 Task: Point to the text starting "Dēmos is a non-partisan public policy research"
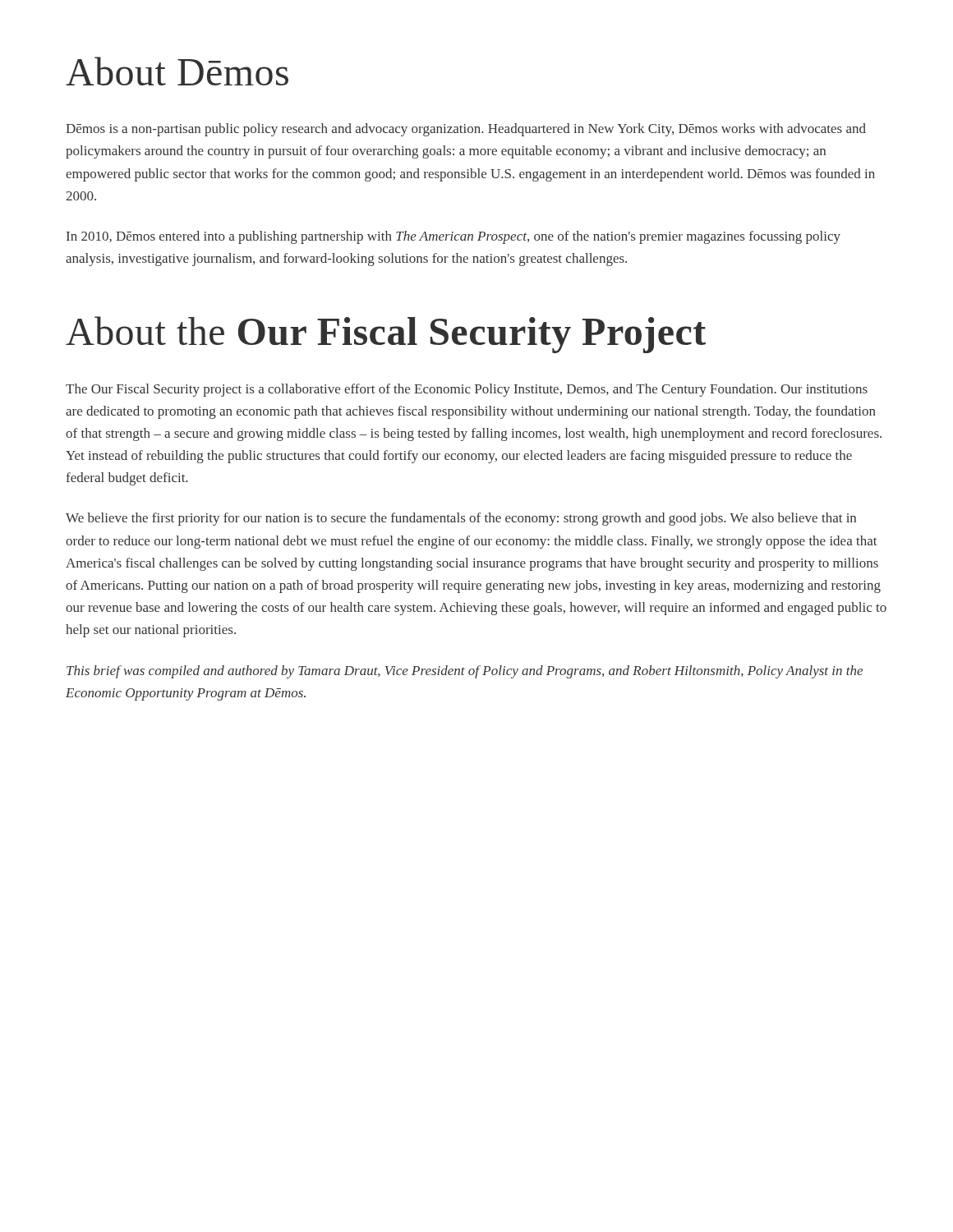pyautogui.click(x=476, y=162)
